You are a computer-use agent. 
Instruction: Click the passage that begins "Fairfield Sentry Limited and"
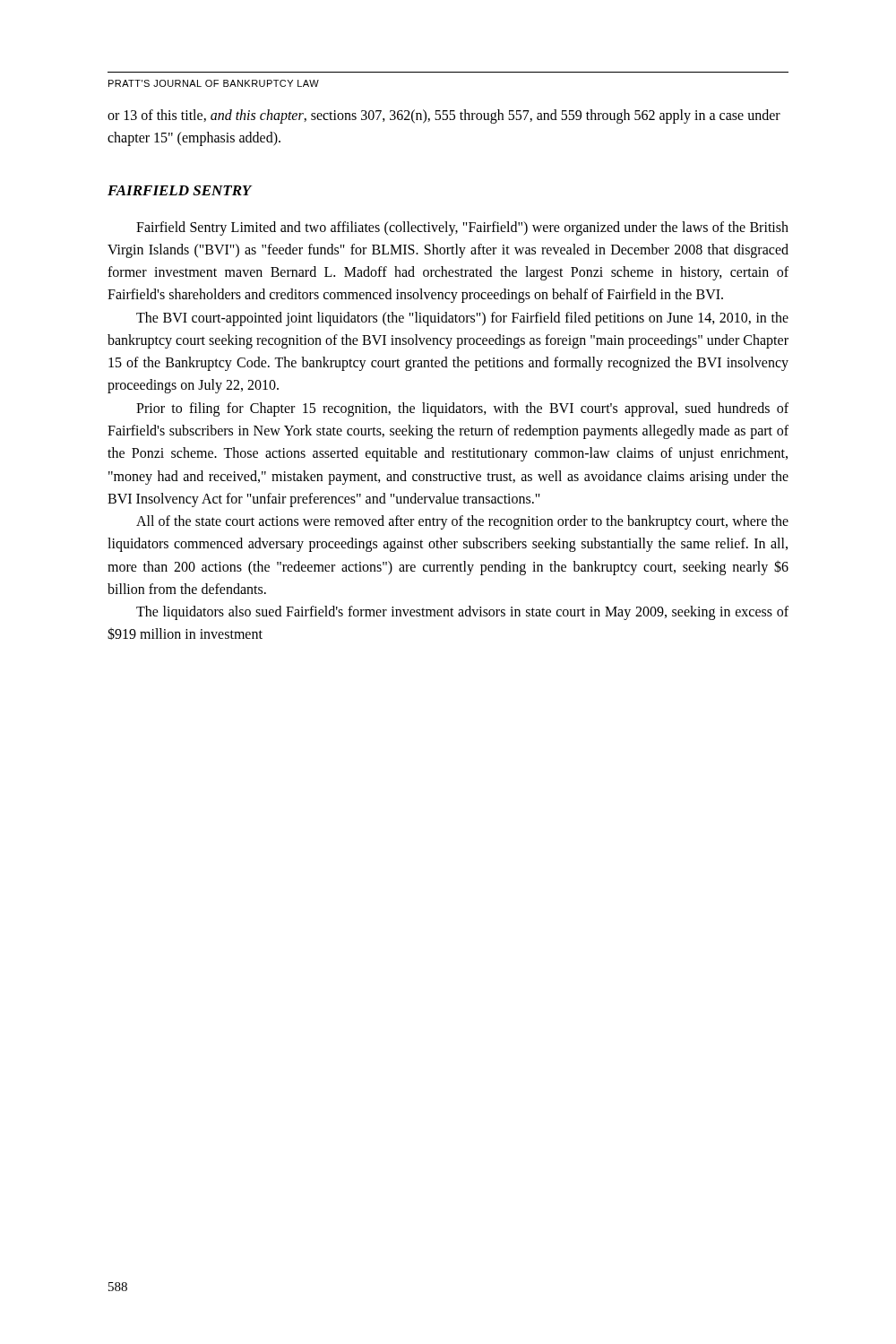[448, 261]
